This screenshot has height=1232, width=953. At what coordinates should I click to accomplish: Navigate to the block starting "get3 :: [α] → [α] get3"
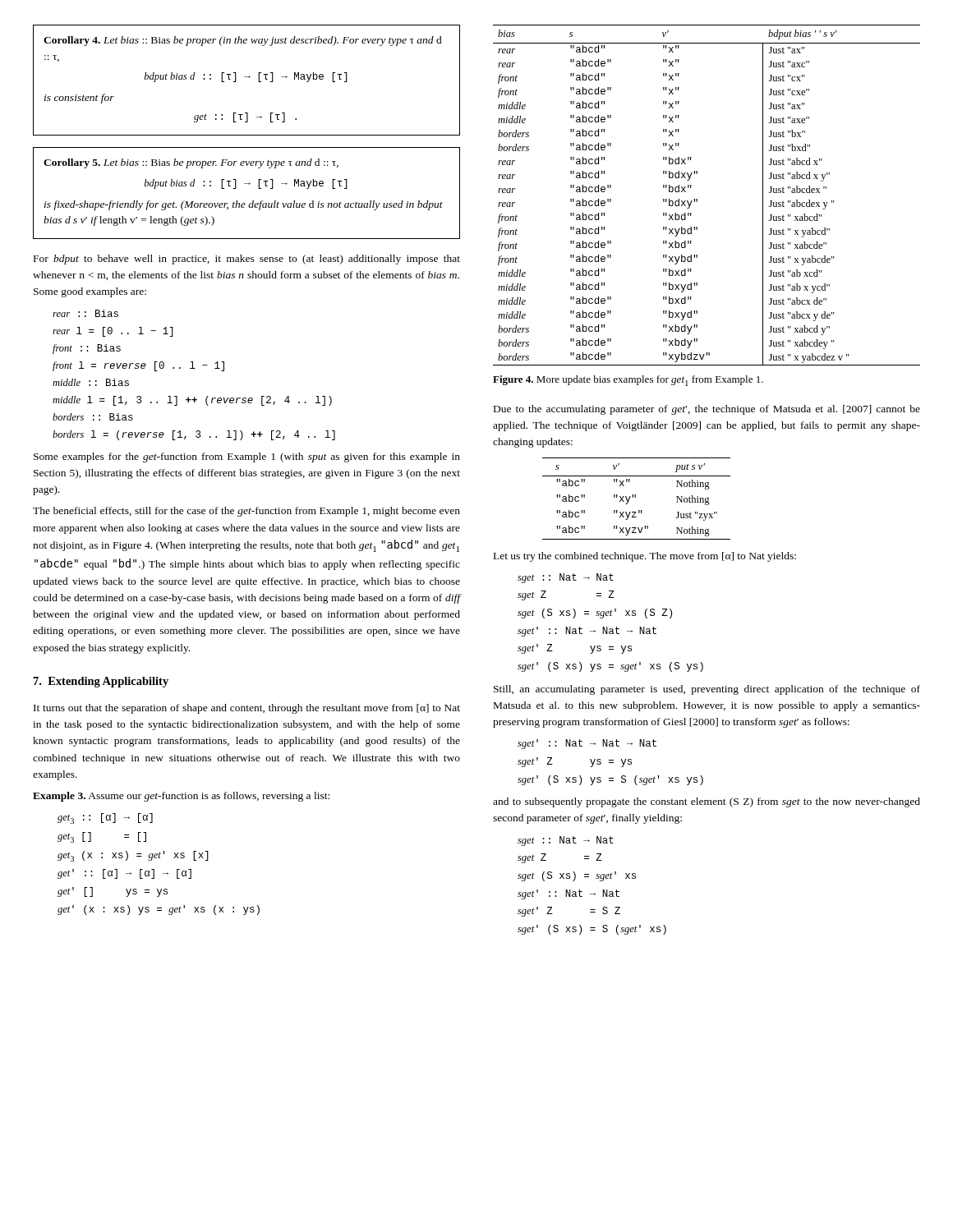click(x=105, y=818)
